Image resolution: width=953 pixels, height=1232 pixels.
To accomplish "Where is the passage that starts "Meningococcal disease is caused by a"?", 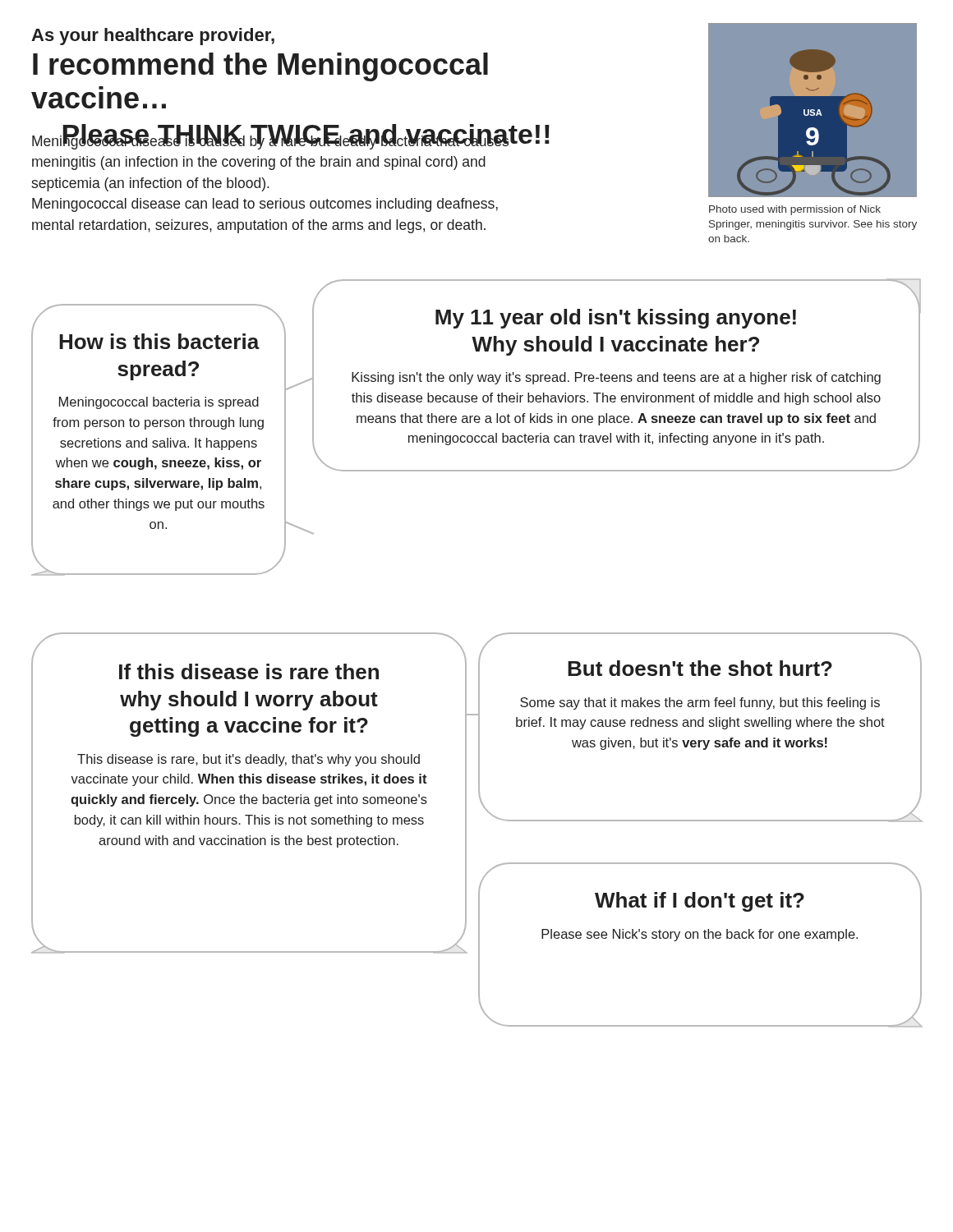I will pos(270,183).
